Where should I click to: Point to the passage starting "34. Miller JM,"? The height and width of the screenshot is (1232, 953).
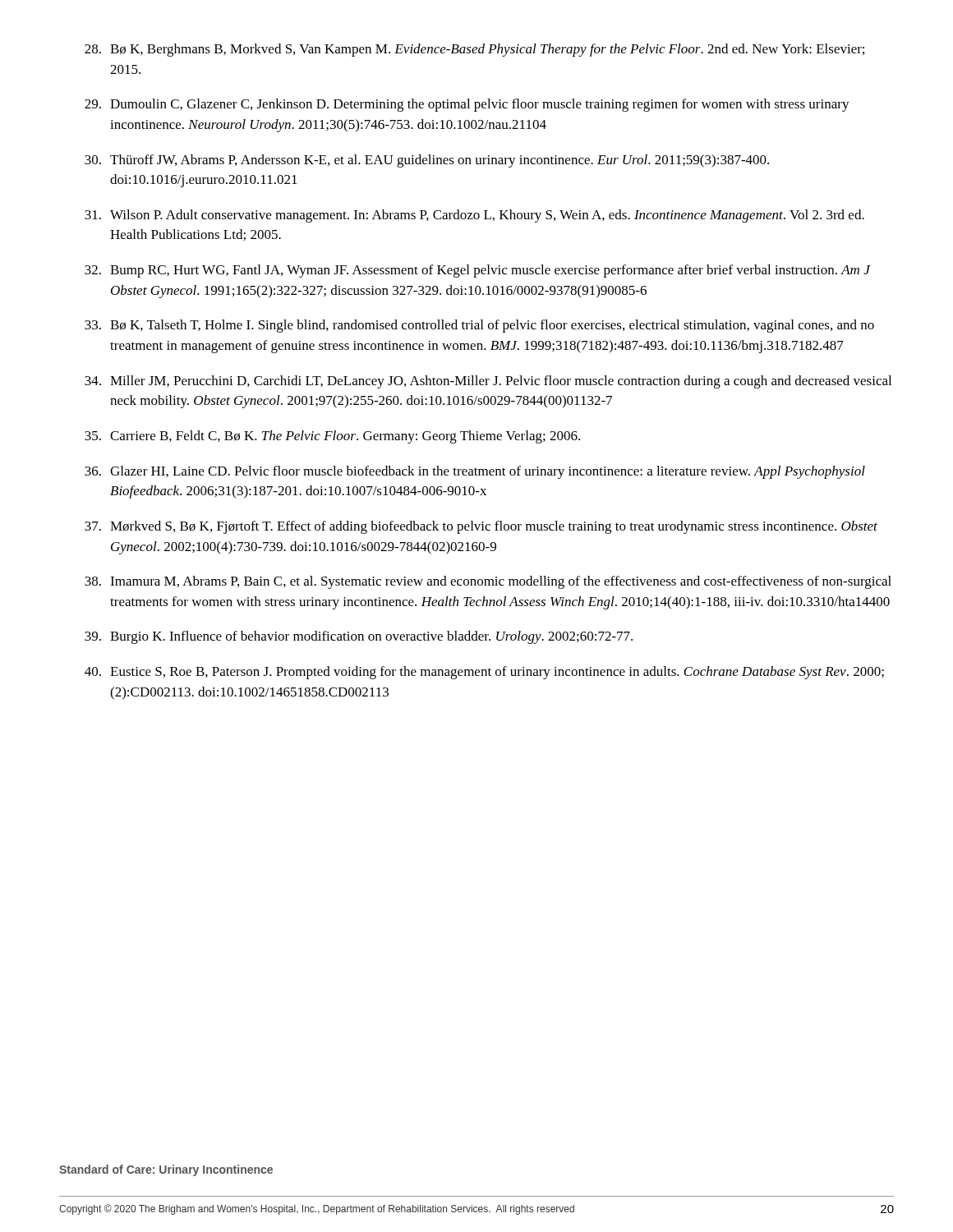[476, 391]
